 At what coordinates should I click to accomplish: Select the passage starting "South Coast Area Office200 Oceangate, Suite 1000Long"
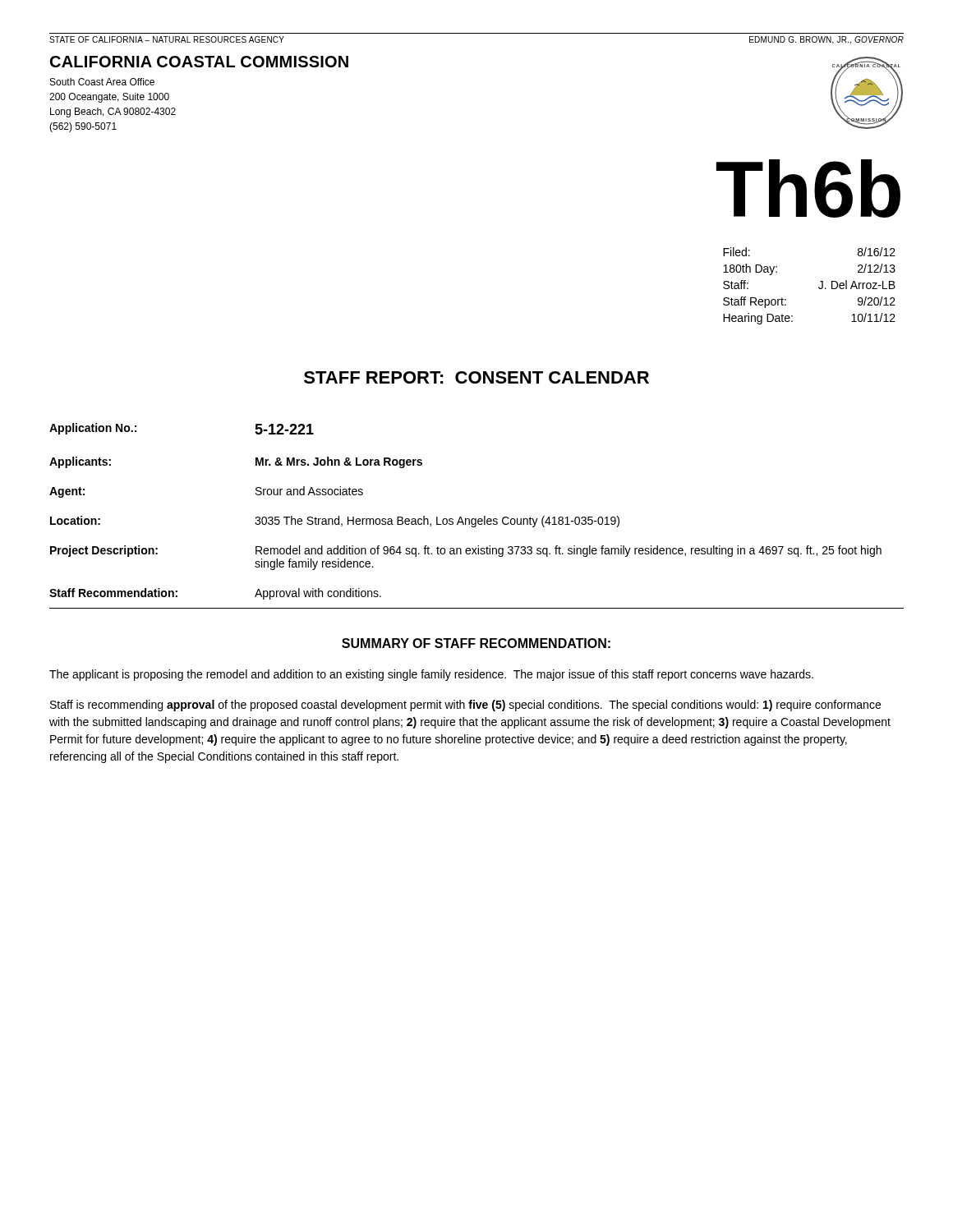click(x=113, y=104)
